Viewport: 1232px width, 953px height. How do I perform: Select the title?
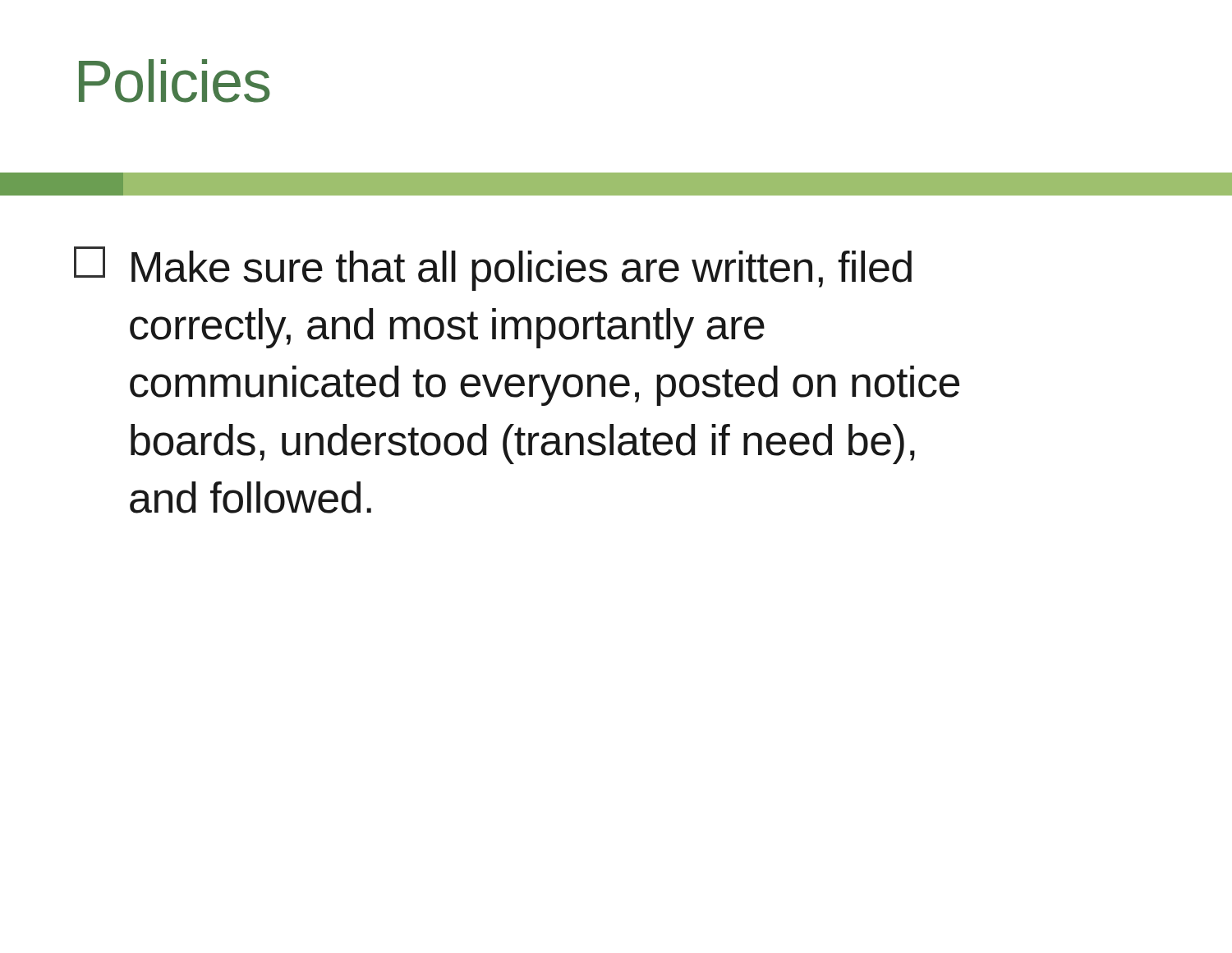[173, 82]
